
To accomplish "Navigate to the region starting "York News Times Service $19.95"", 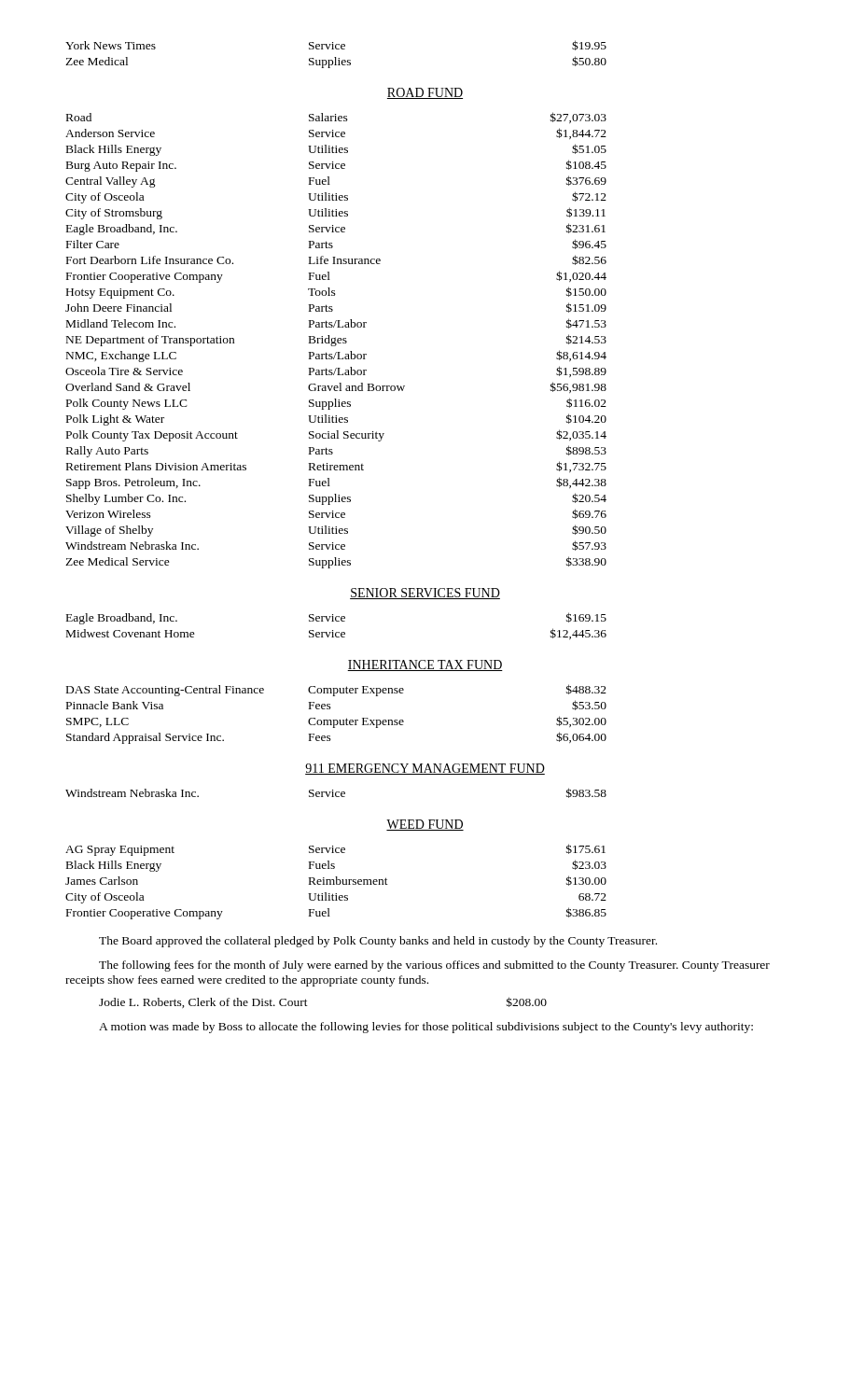I will (x=336, y=46).
